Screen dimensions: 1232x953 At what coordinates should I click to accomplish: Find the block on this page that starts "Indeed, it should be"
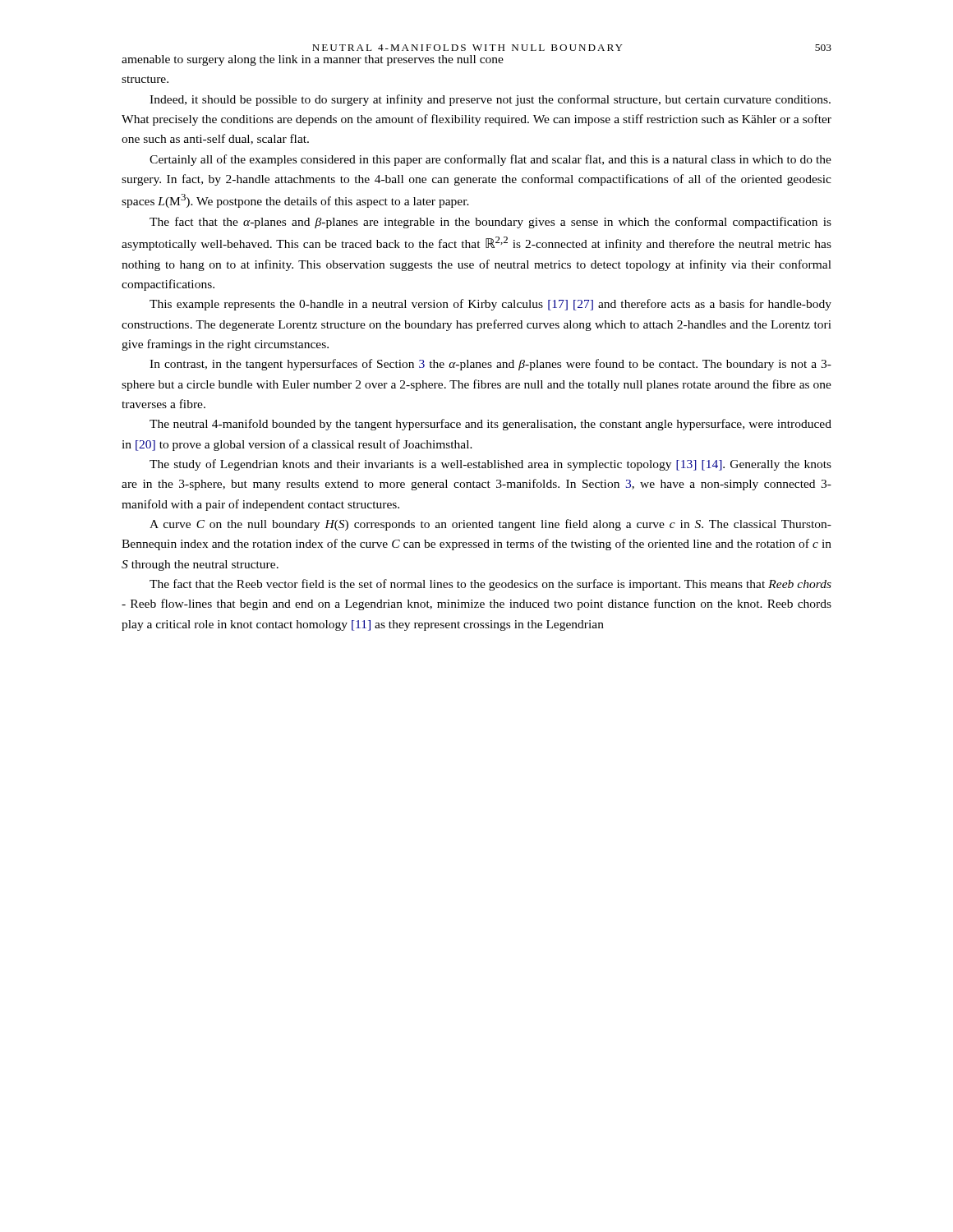pos(476,119)
